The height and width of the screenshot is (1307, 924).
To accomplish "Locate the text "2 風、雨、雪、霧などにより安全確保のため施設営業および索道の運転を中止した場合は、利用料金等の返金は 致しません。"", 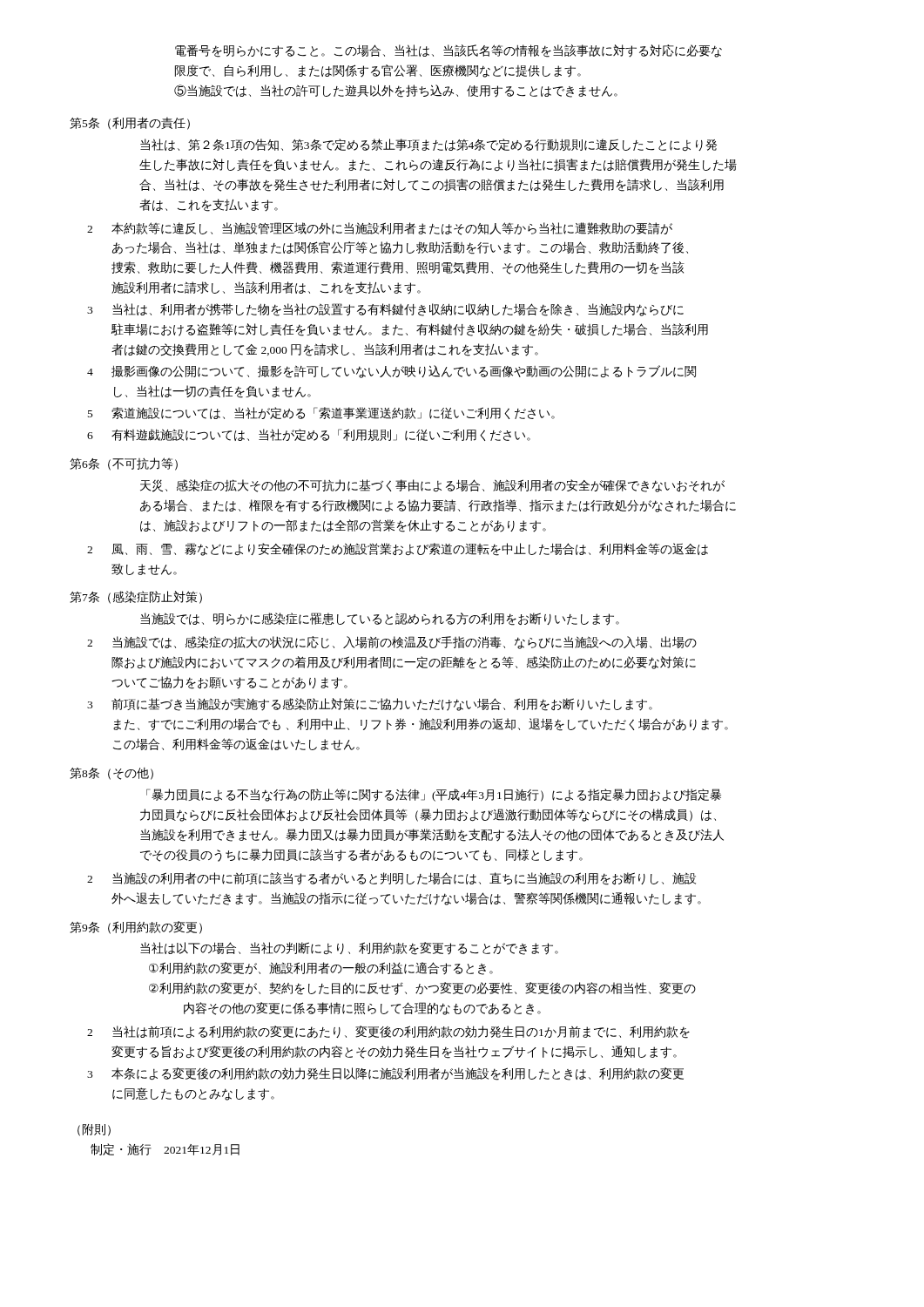I will [471, 560].
